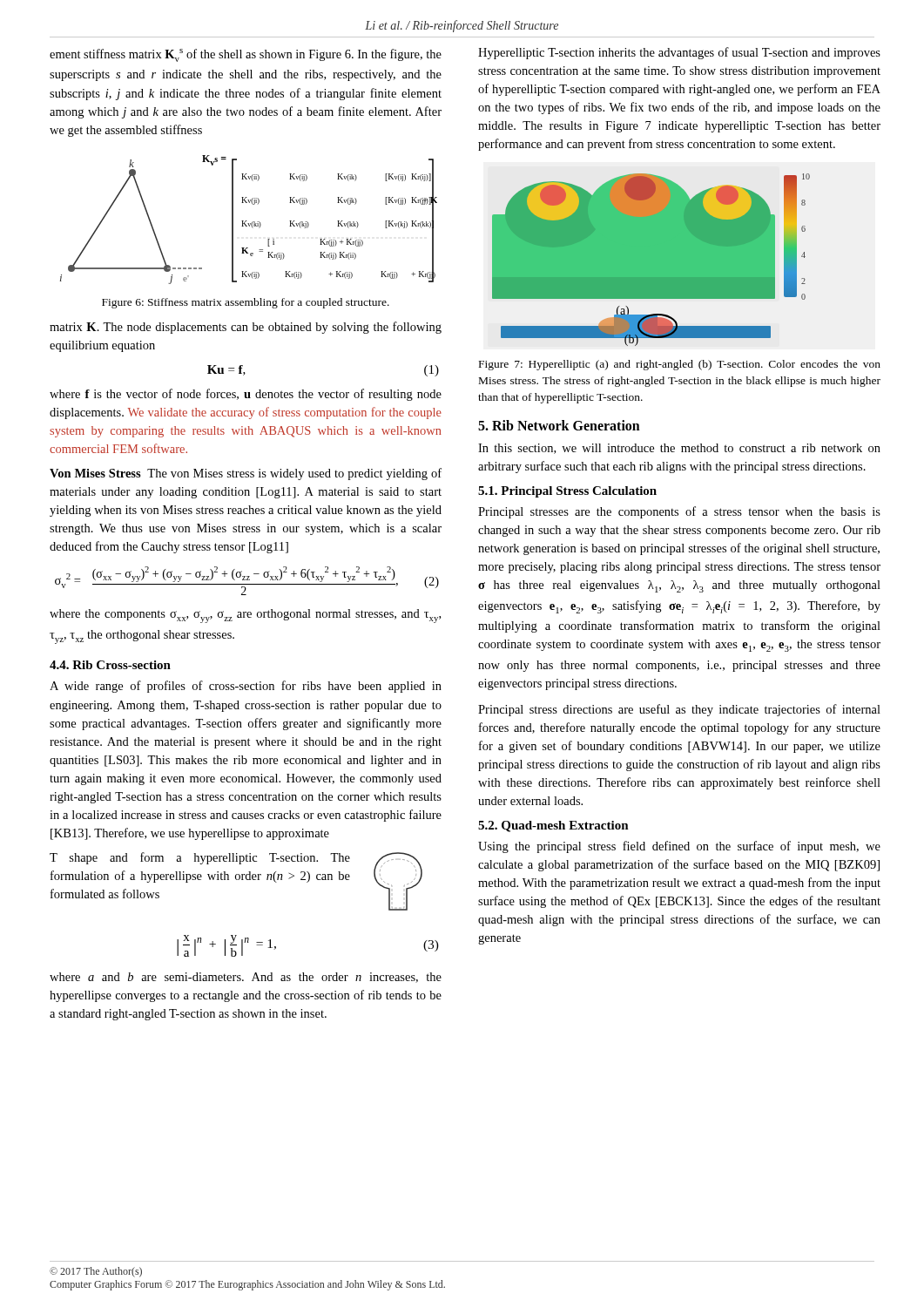Image resolution: width=924 pixels, height=1307 pixels.
Task: Navigate to the text block starting "A wide range of profiles of"
Action: pyautogui.click(x=246, y=759)
